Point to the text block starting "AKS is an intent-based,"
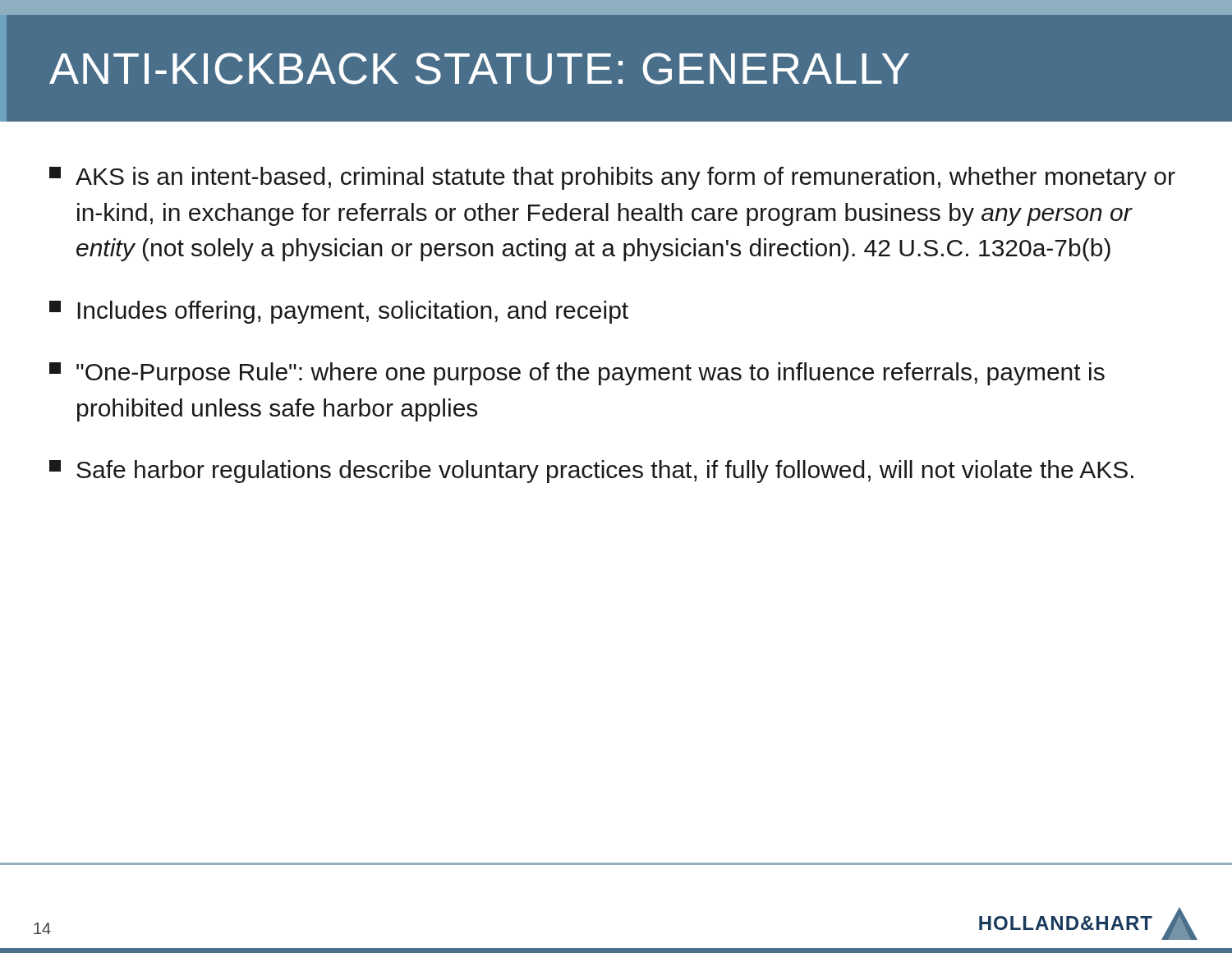The height and width of the screenshot is (953, 1232). click(616, 212)
